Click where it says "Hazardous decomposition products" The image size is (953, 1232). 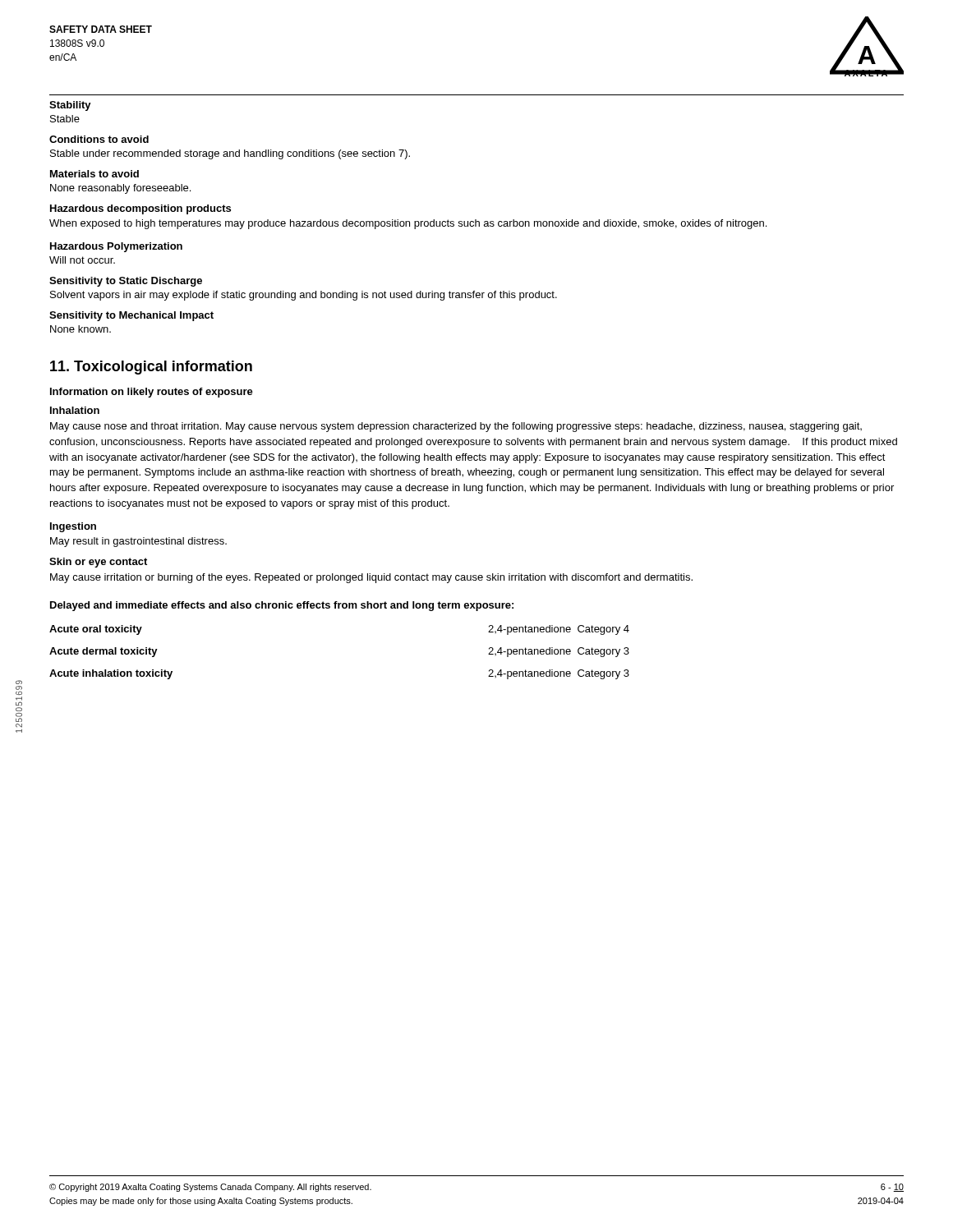[140, 208]
